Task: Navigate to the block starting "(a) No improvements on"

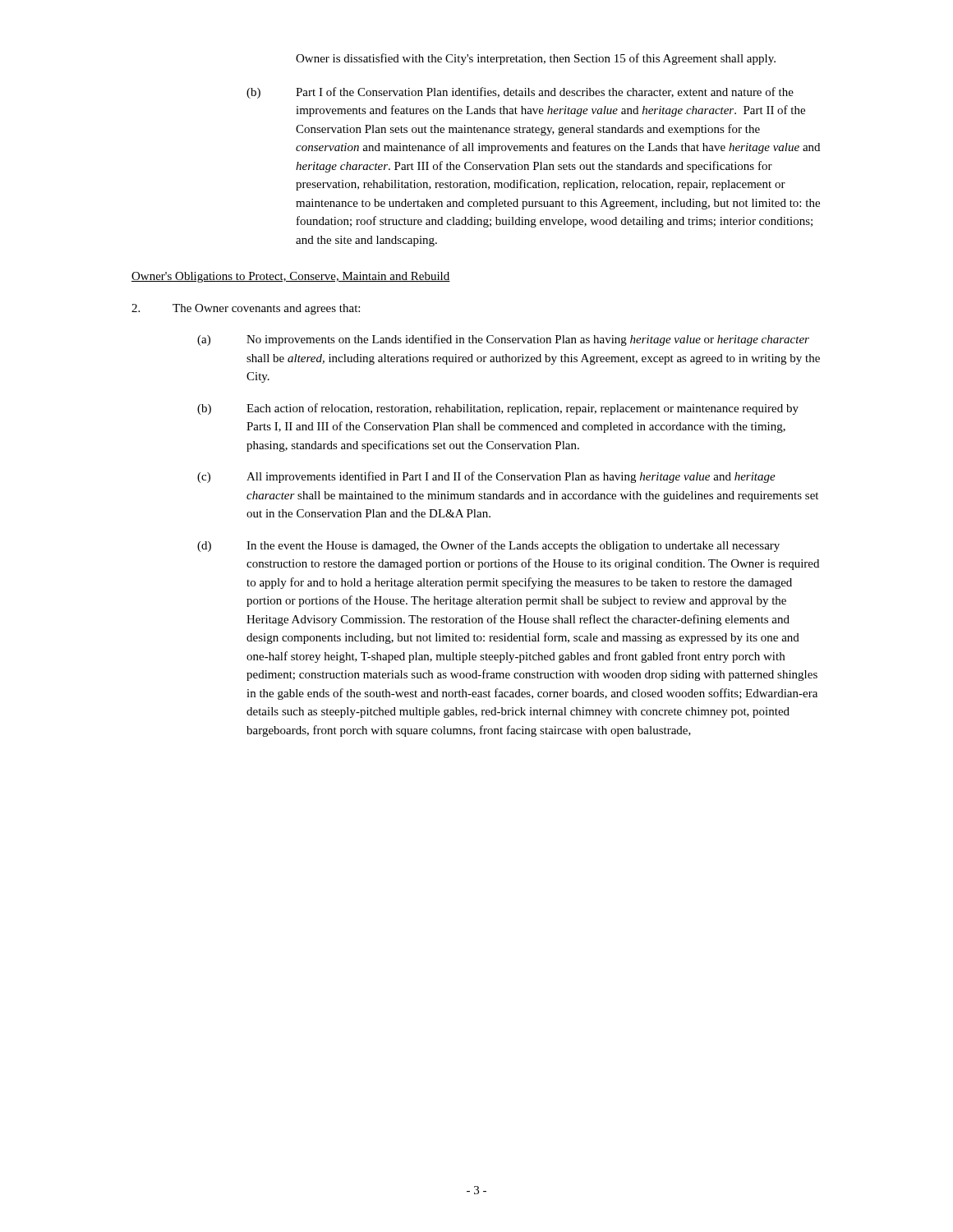Action: (509, 358)
